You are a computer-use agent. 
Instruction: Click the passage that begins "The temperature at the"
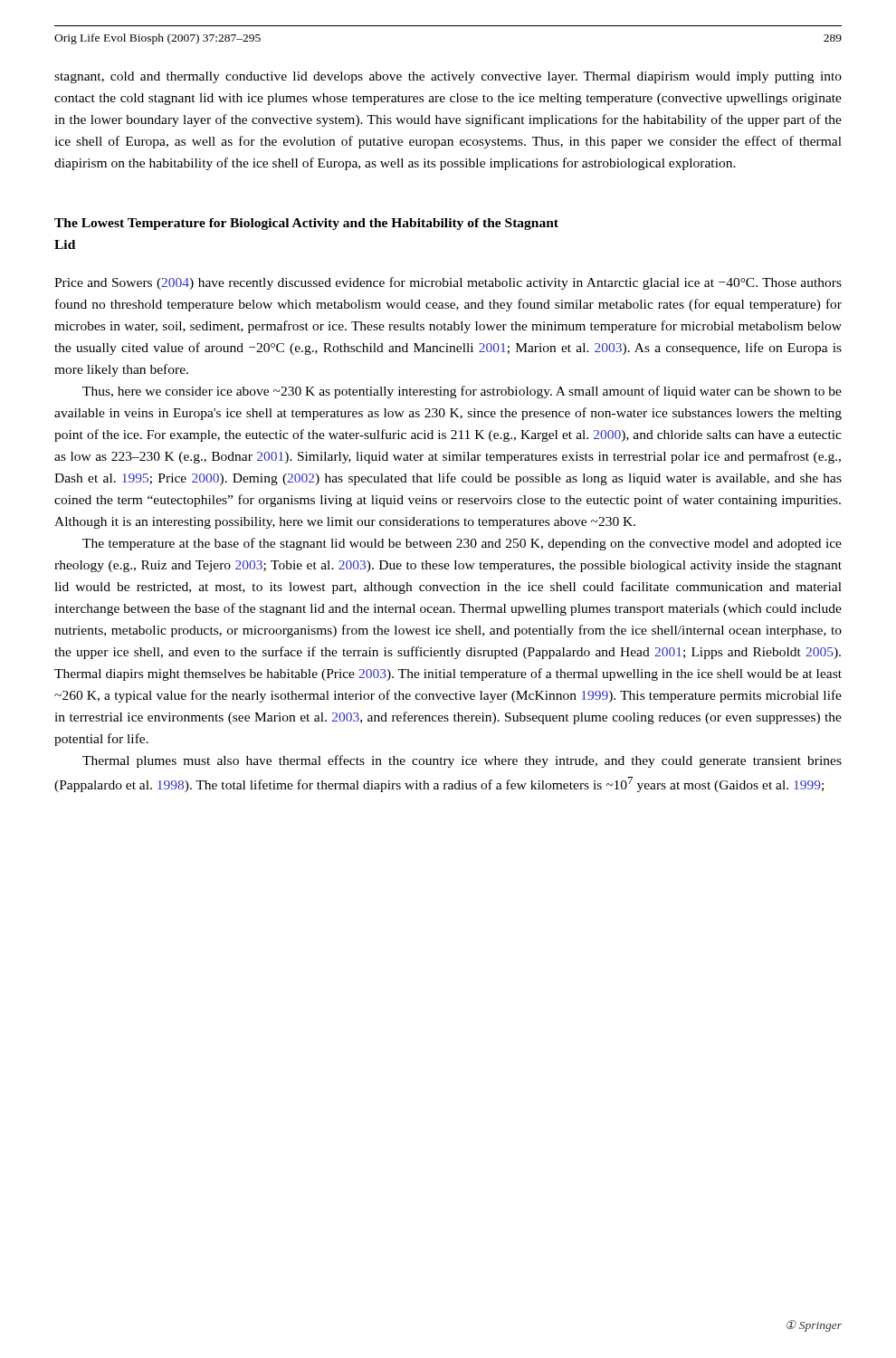click(448, 641)
